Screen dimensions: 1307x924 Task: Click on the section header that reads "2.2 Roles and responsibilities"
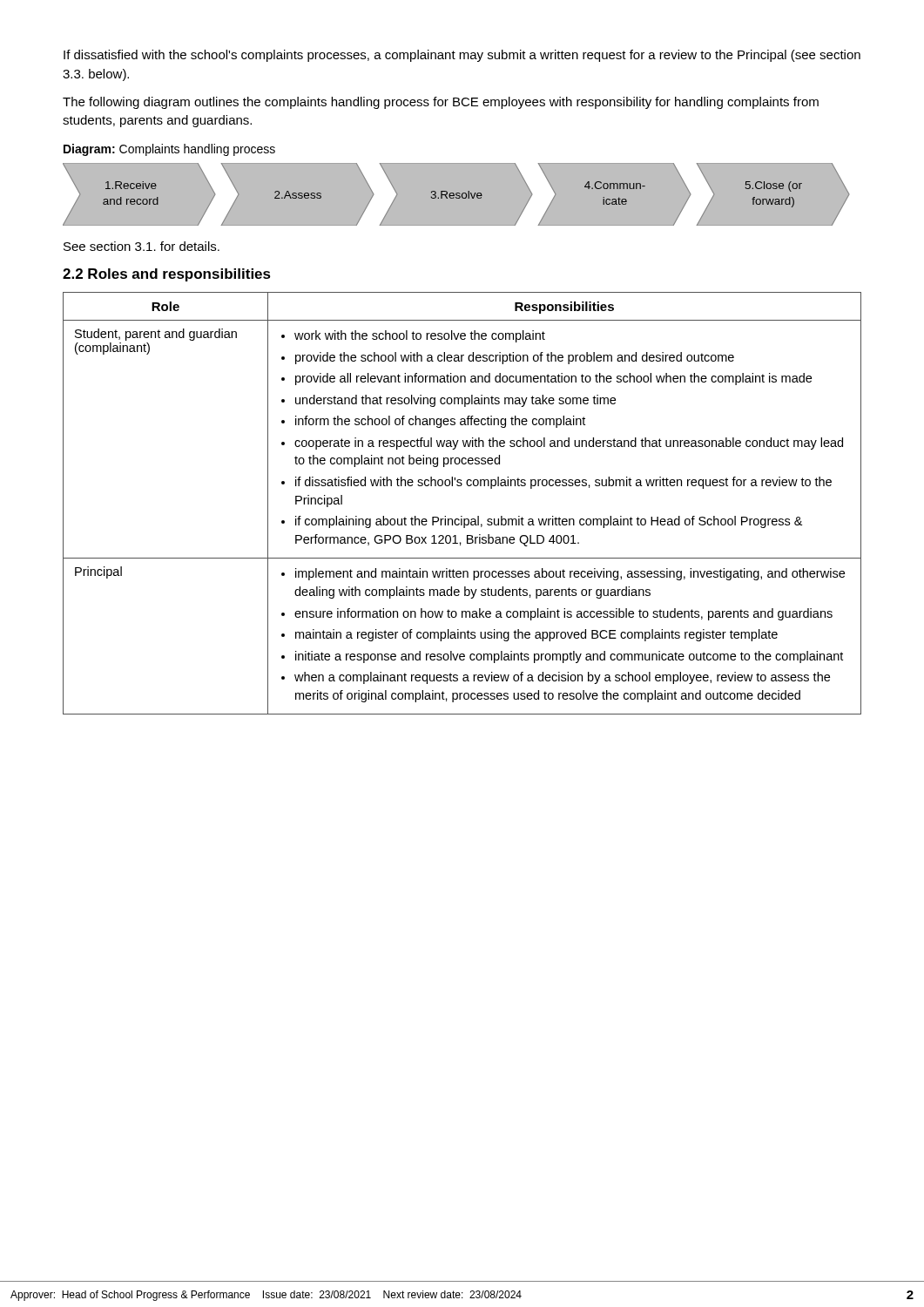click(x=167, y=274)
